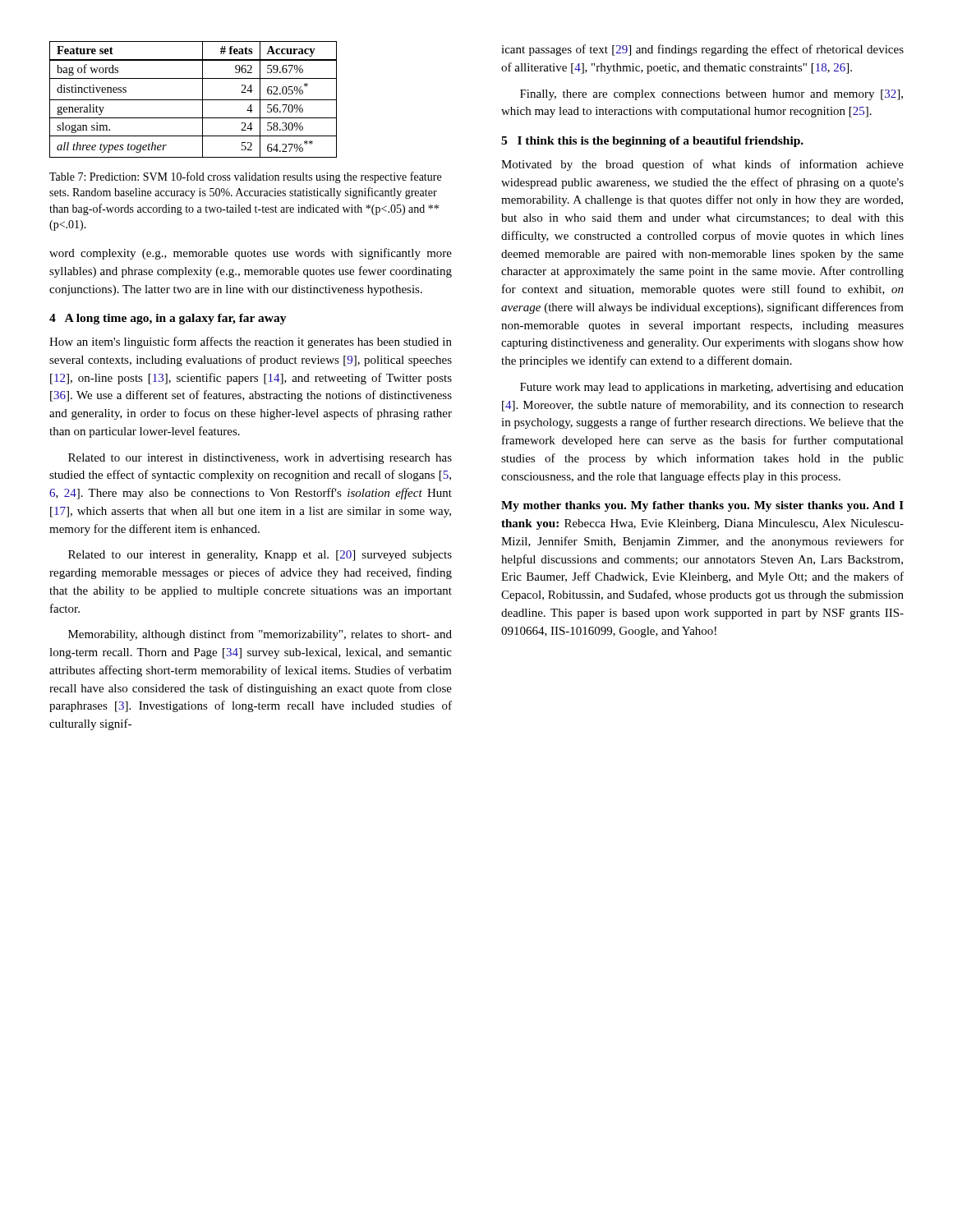Navigate to the text starting "How an item's linguistic"
The image size is (953, 1232).
(251, 534)
